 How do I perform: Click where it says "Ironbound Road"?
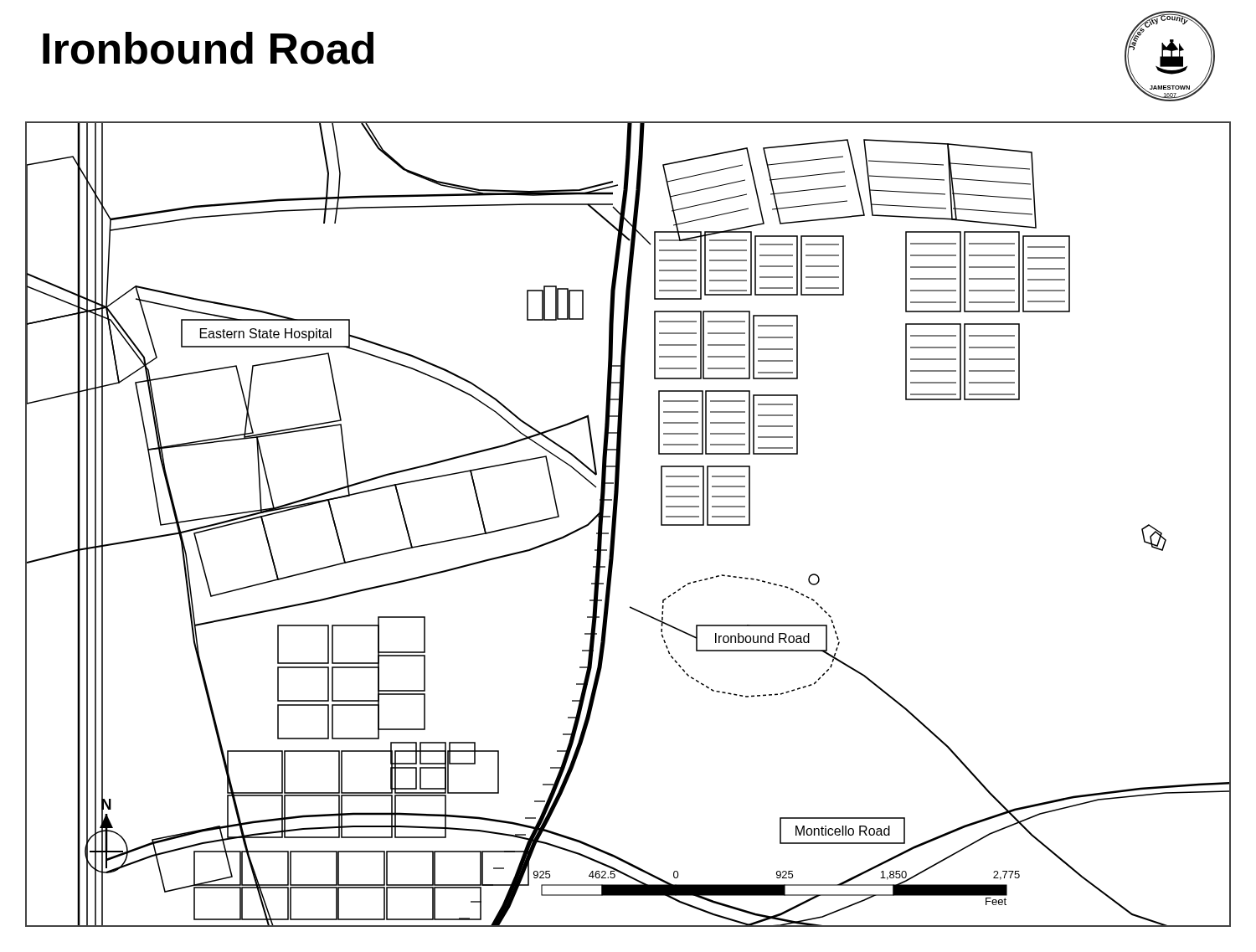coord(208,49)
